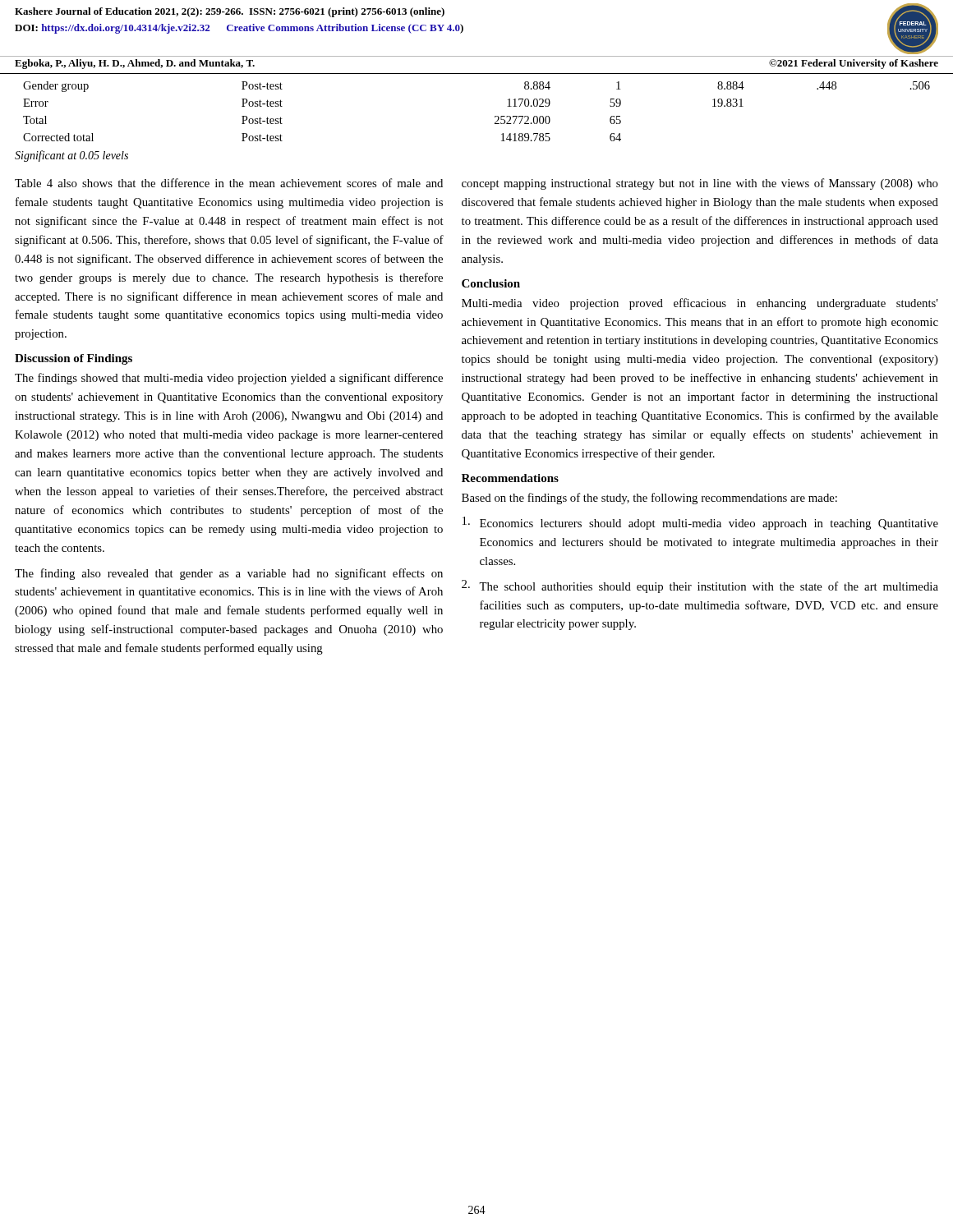Point to the region starting "Table 4 also shows that"
Screen dimensions: 1232x953
[x=229, y=258]
